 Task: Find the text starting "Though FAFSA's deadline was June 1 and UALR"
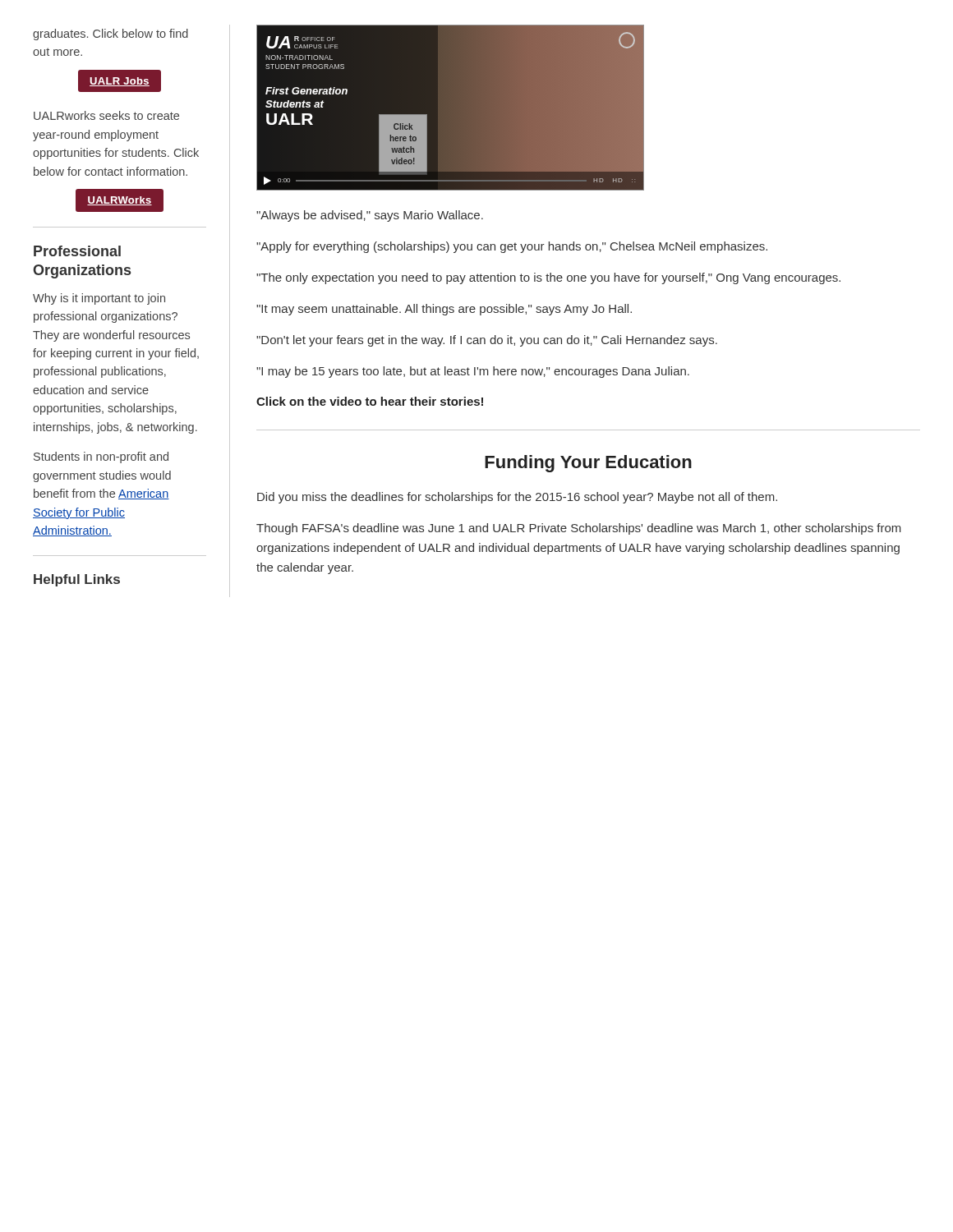point(579,547)
